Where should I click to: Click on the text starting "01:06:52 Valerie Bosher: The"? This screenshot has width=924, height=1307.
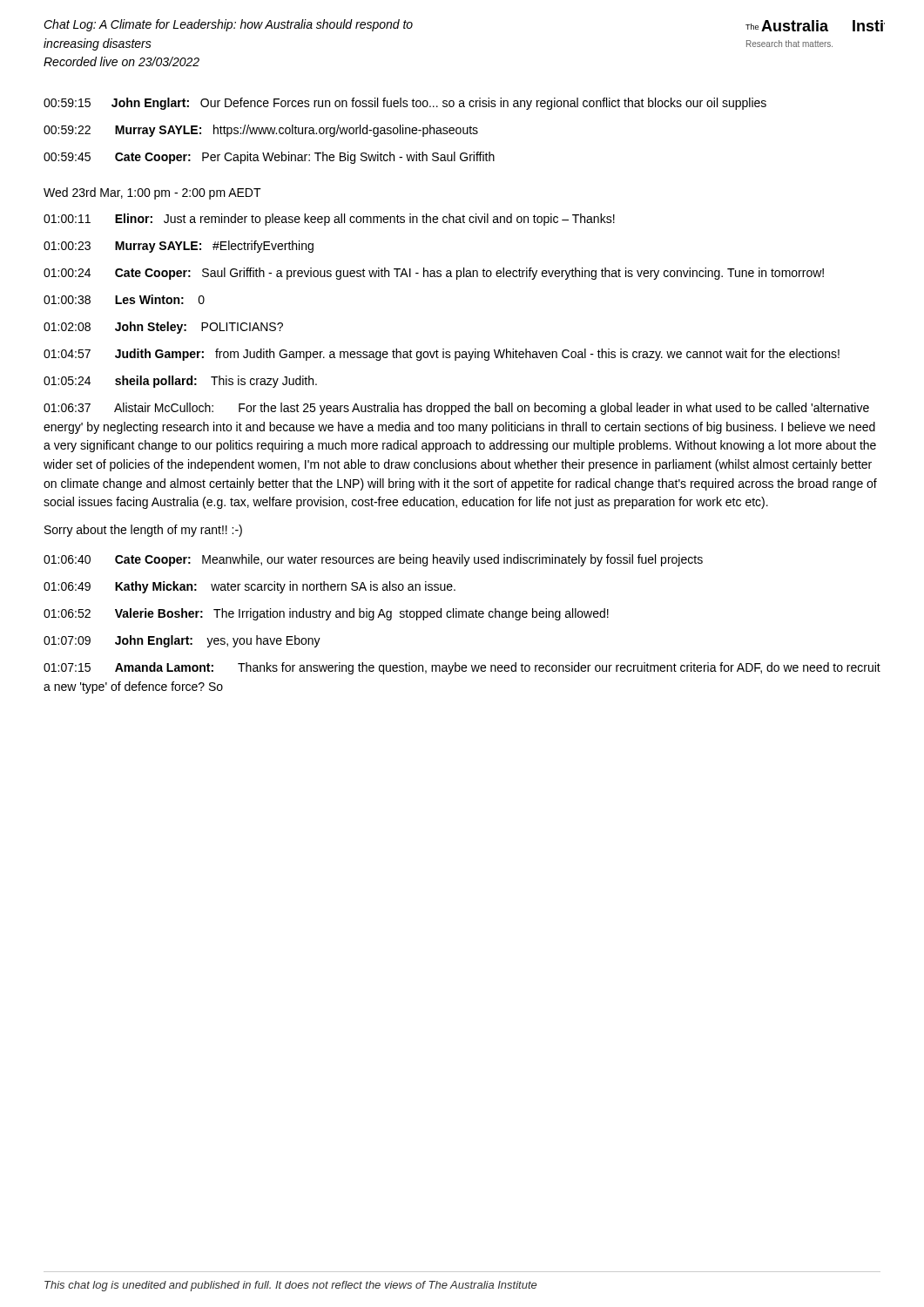[326, 613]
